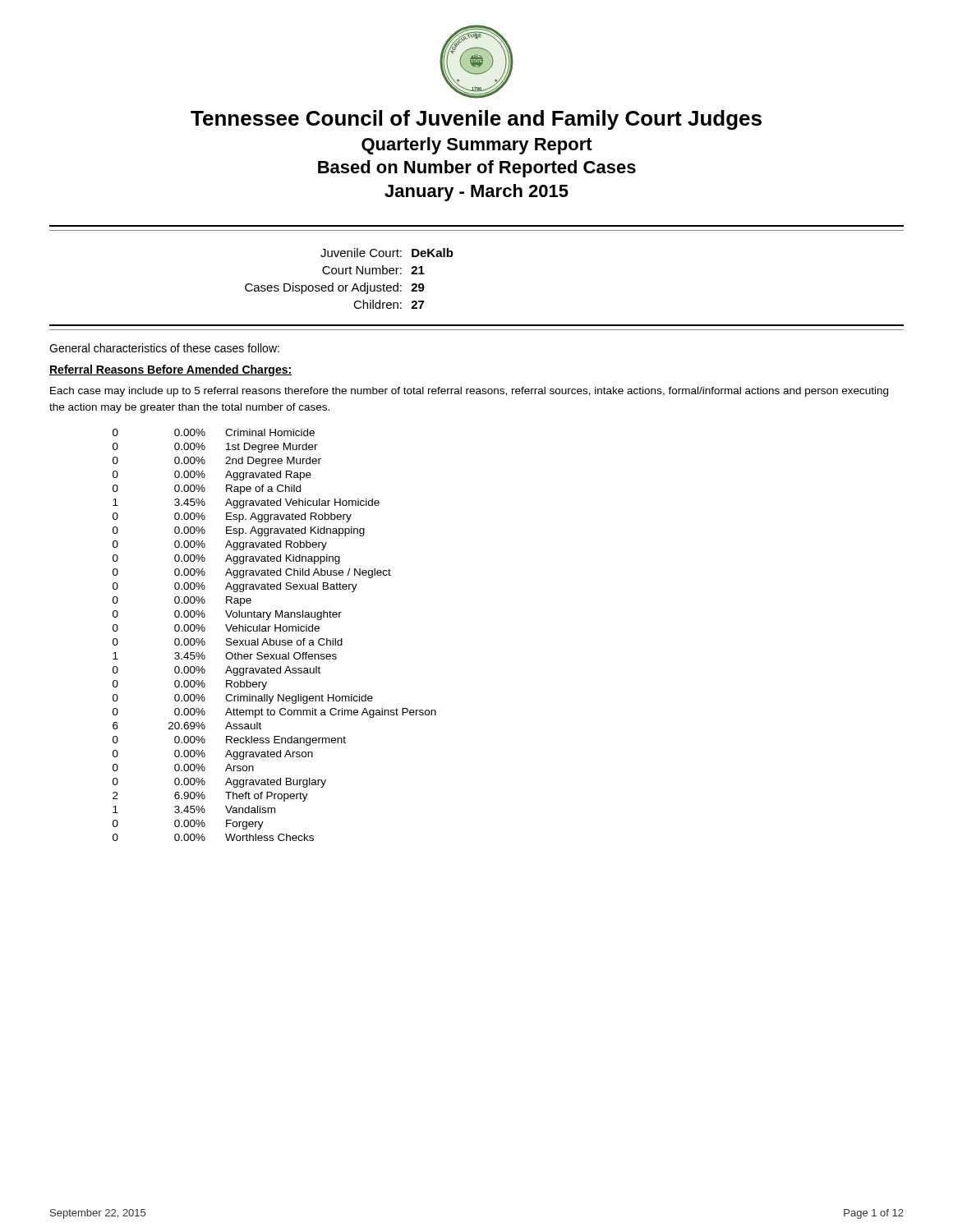Navigate to the passage starting "Each case may include up to"

[469, 398]
